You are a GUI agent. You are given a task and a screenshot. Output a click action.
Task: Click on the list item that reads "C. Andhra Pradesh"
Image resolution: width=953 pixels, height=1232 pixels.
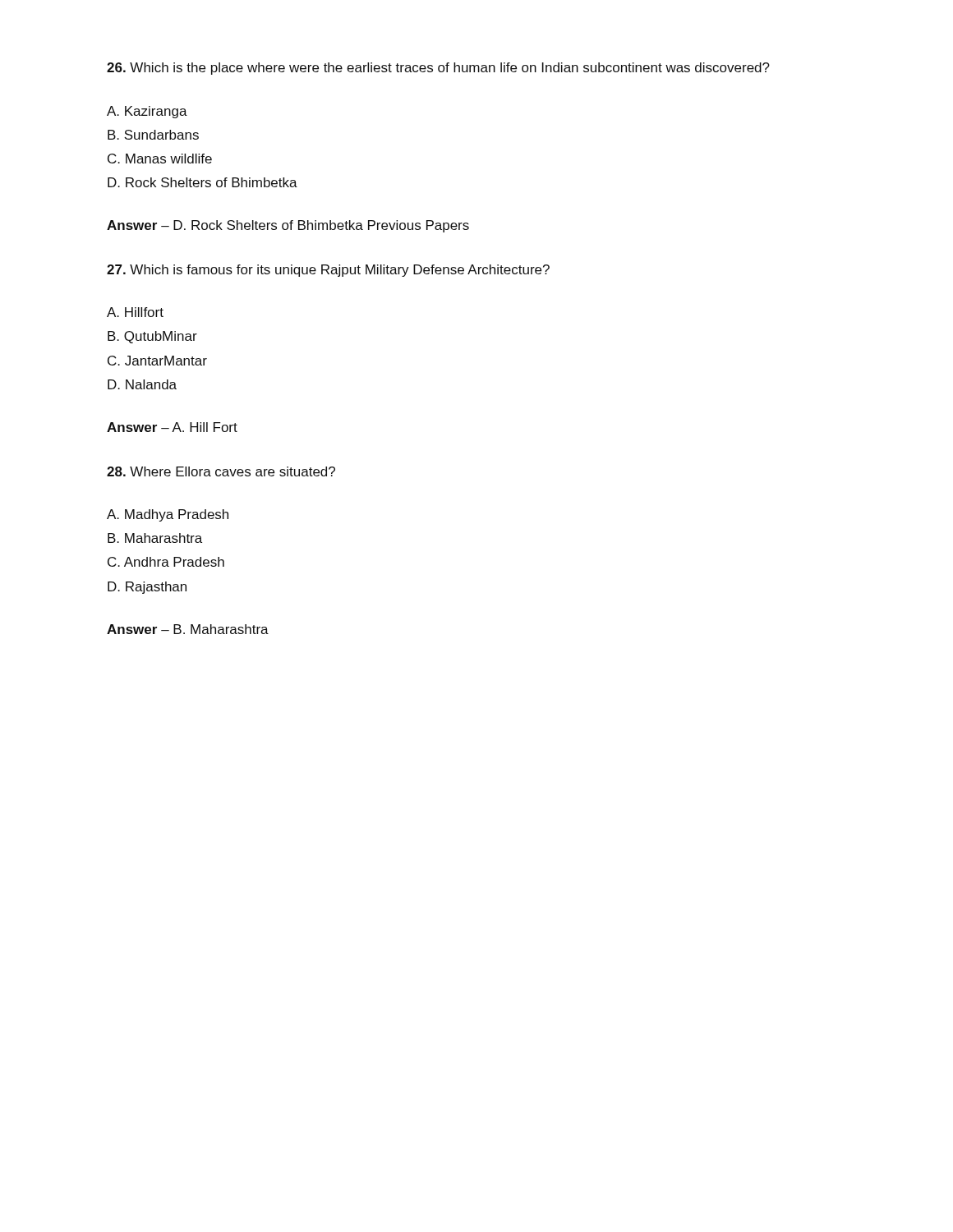point(166,562)
